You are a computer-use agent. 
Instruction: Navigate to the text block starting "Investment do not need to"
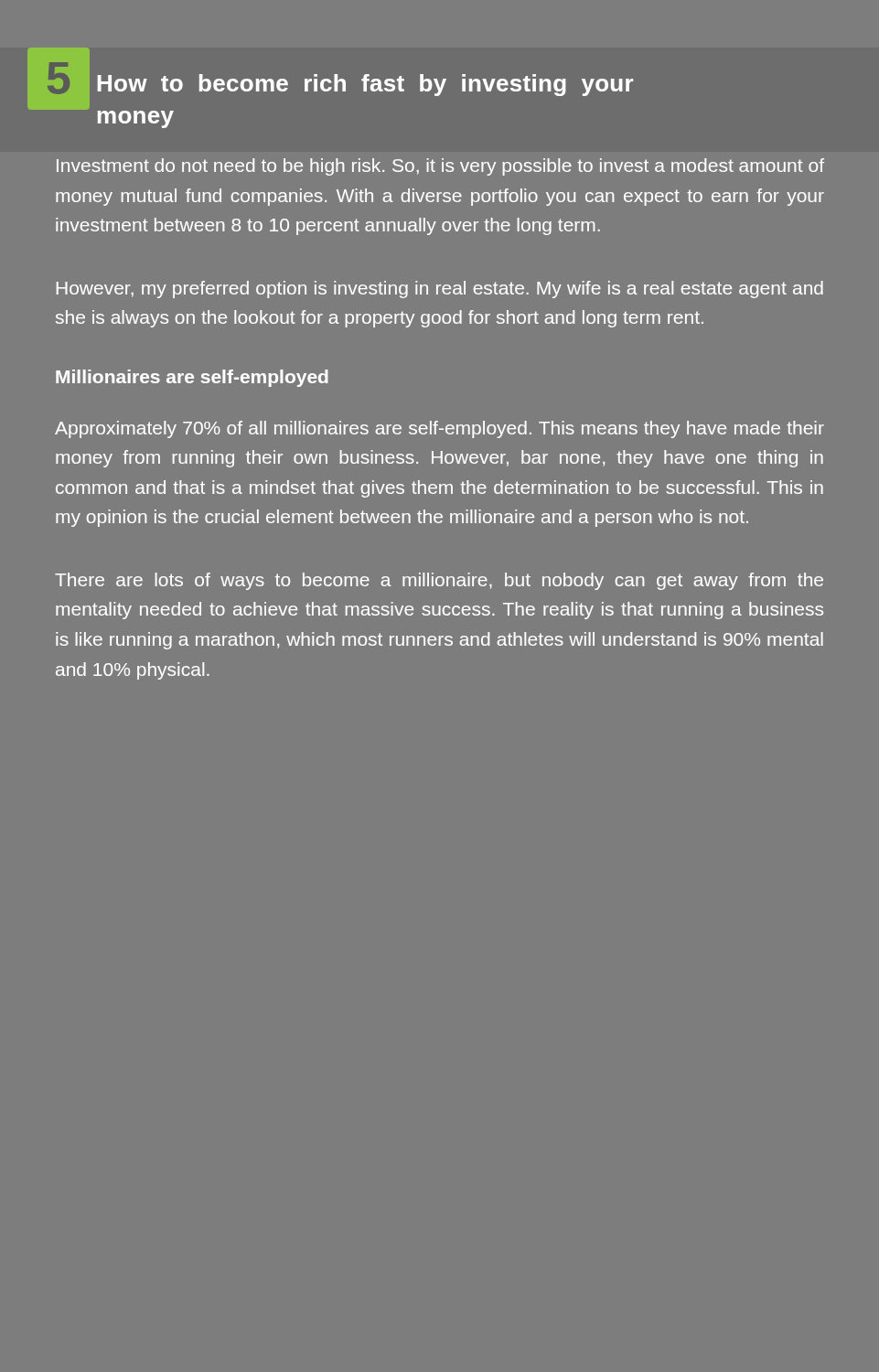click(440, 195)
